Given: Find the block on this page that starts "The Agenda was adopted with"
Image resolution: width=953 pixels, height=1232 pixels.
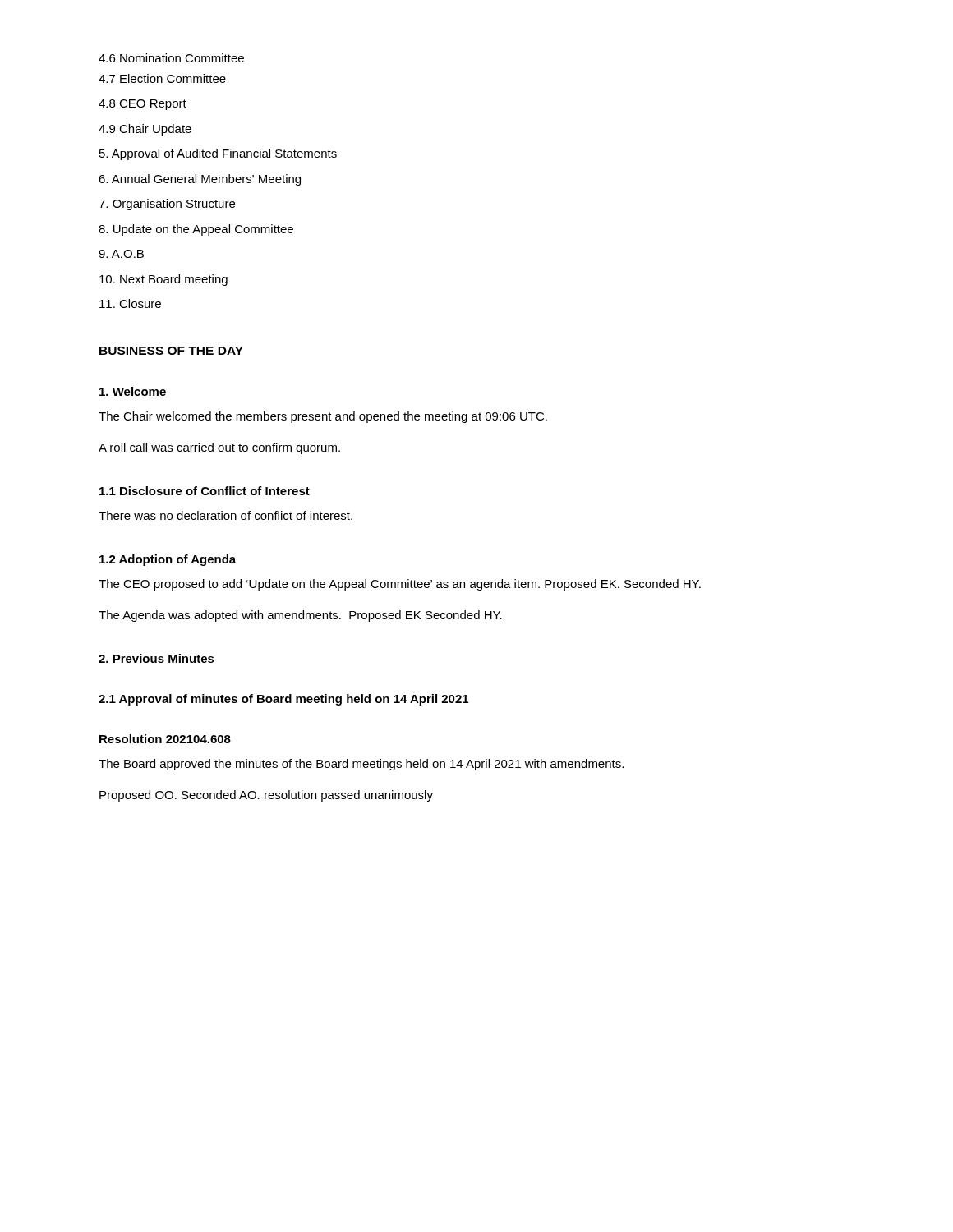Looking at the screenshot, I should click(x=301, y=614).
